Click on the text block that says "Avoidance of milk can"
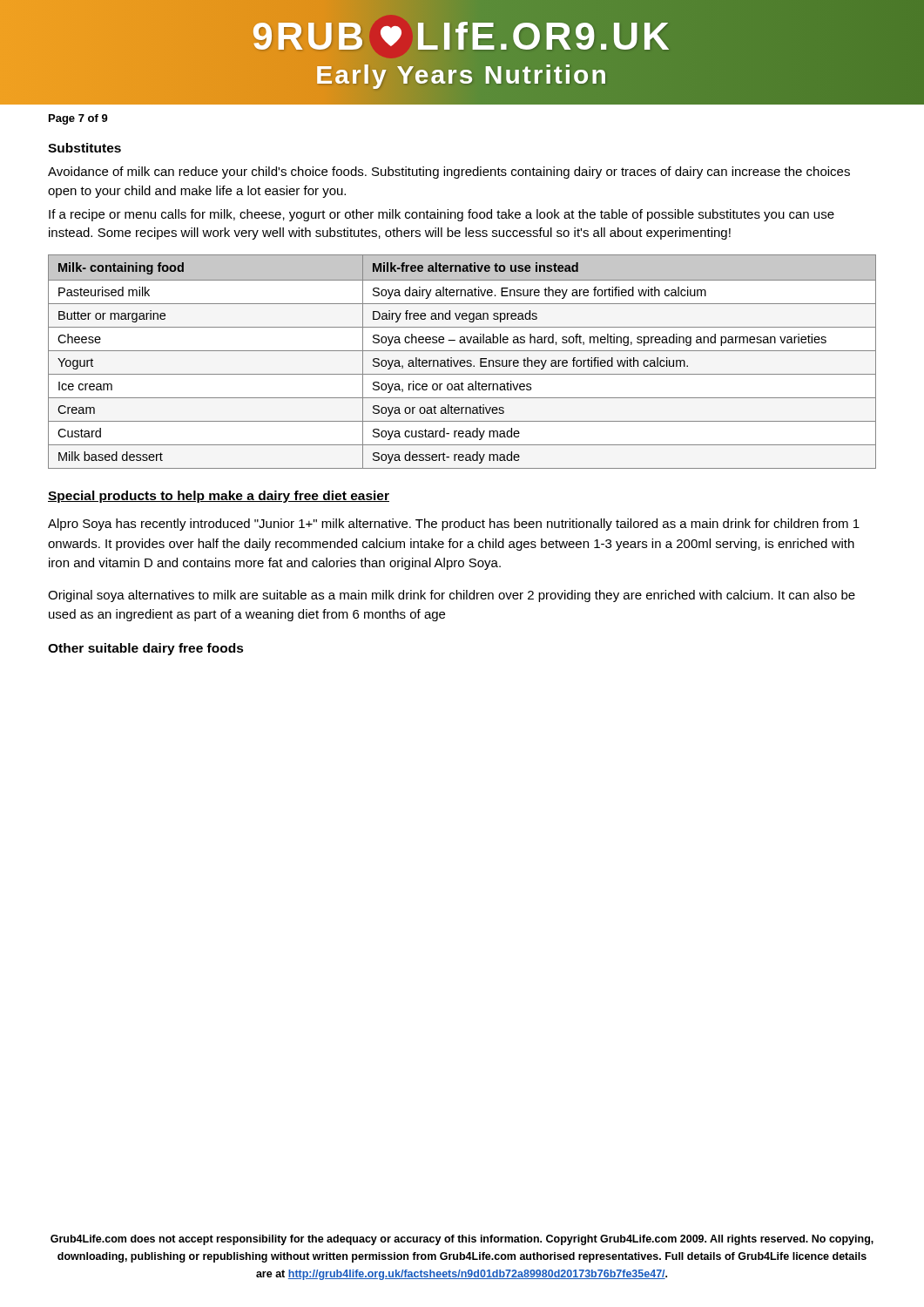 pyautogui.click(x=449, y=181)
